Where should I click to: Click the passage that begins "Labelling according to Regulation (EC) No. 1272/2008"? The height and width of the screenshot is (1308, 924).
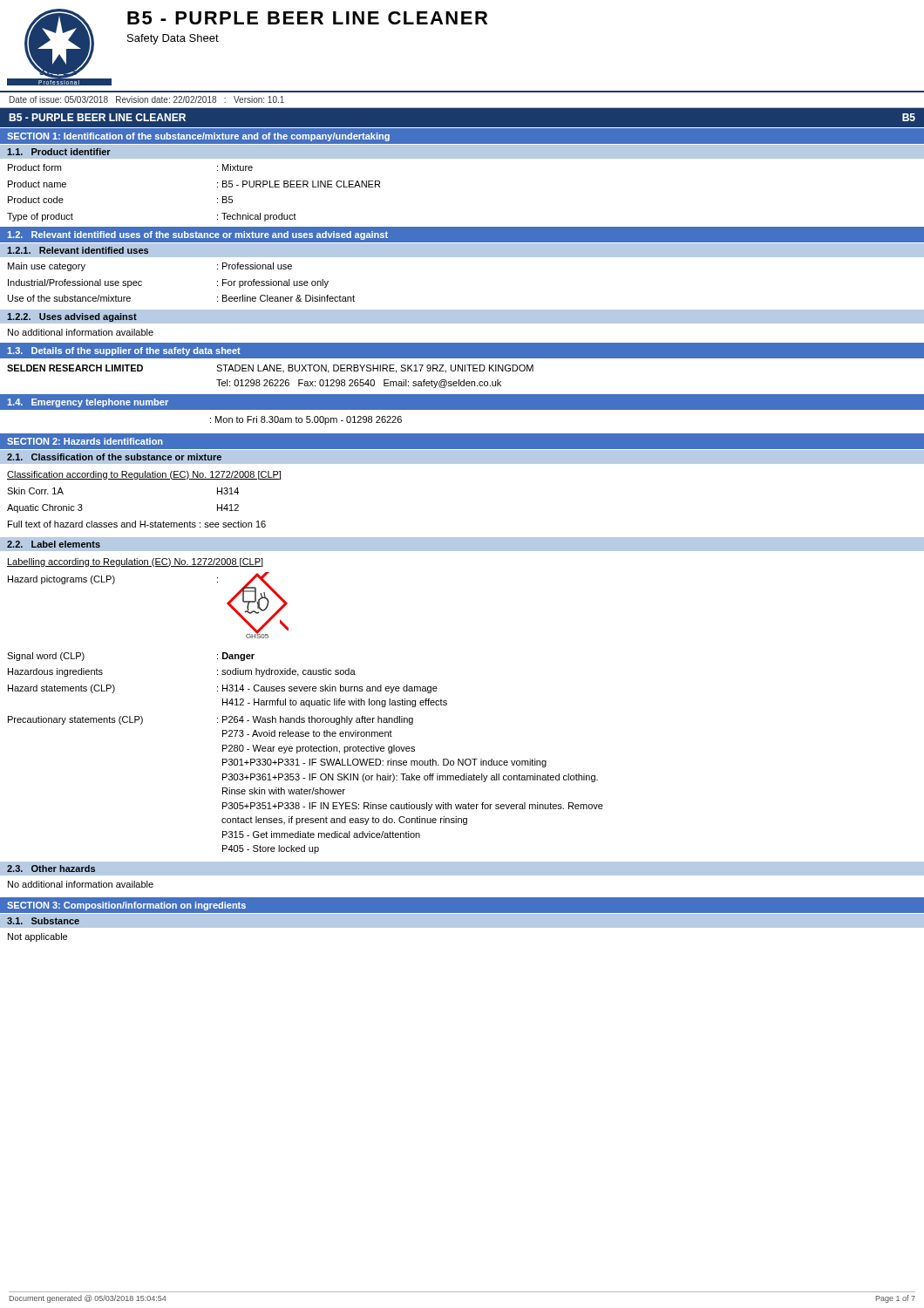point(135,561)
